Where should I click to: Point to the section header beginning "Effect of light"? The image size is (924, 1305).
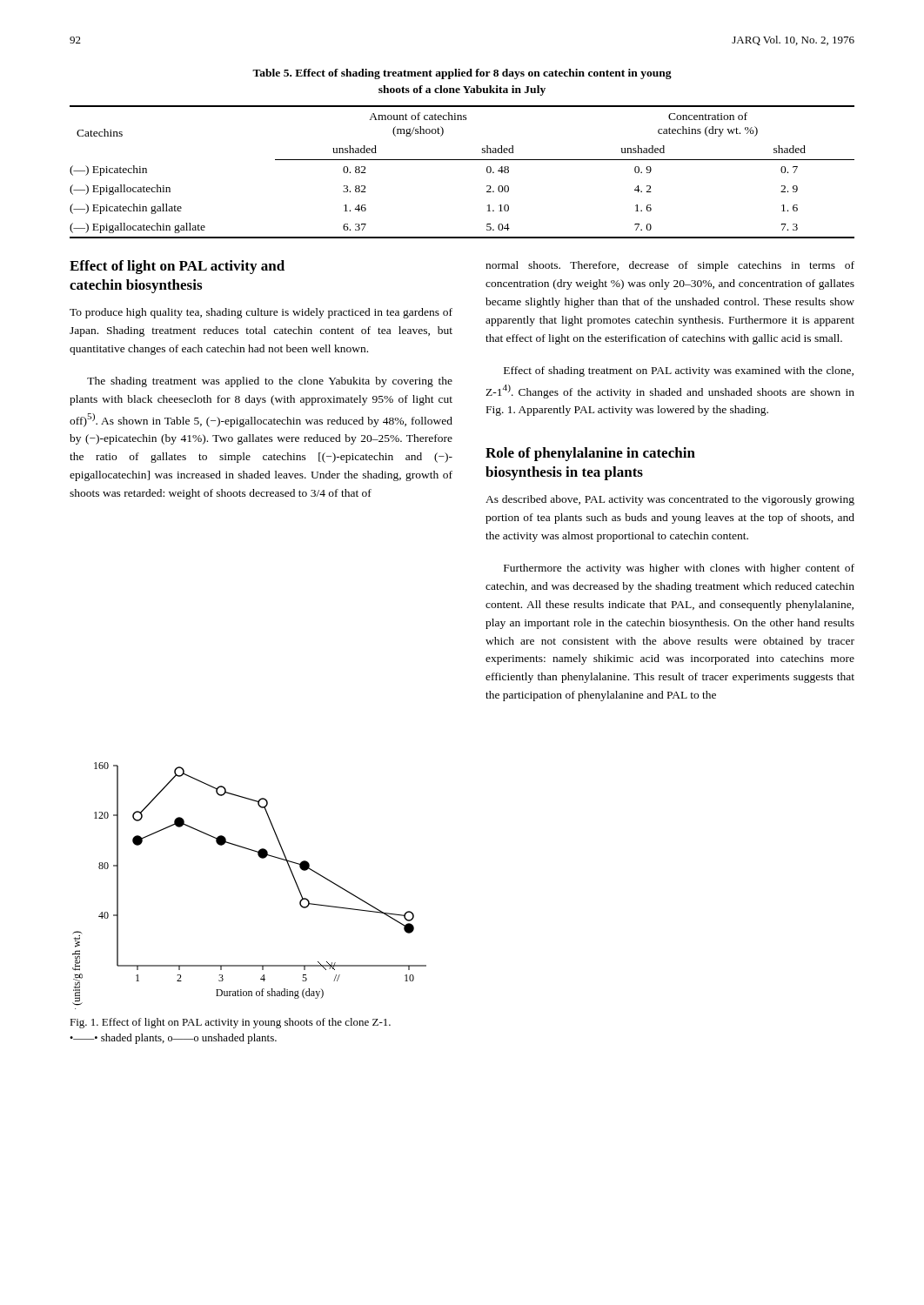click(x=177, y=275)
